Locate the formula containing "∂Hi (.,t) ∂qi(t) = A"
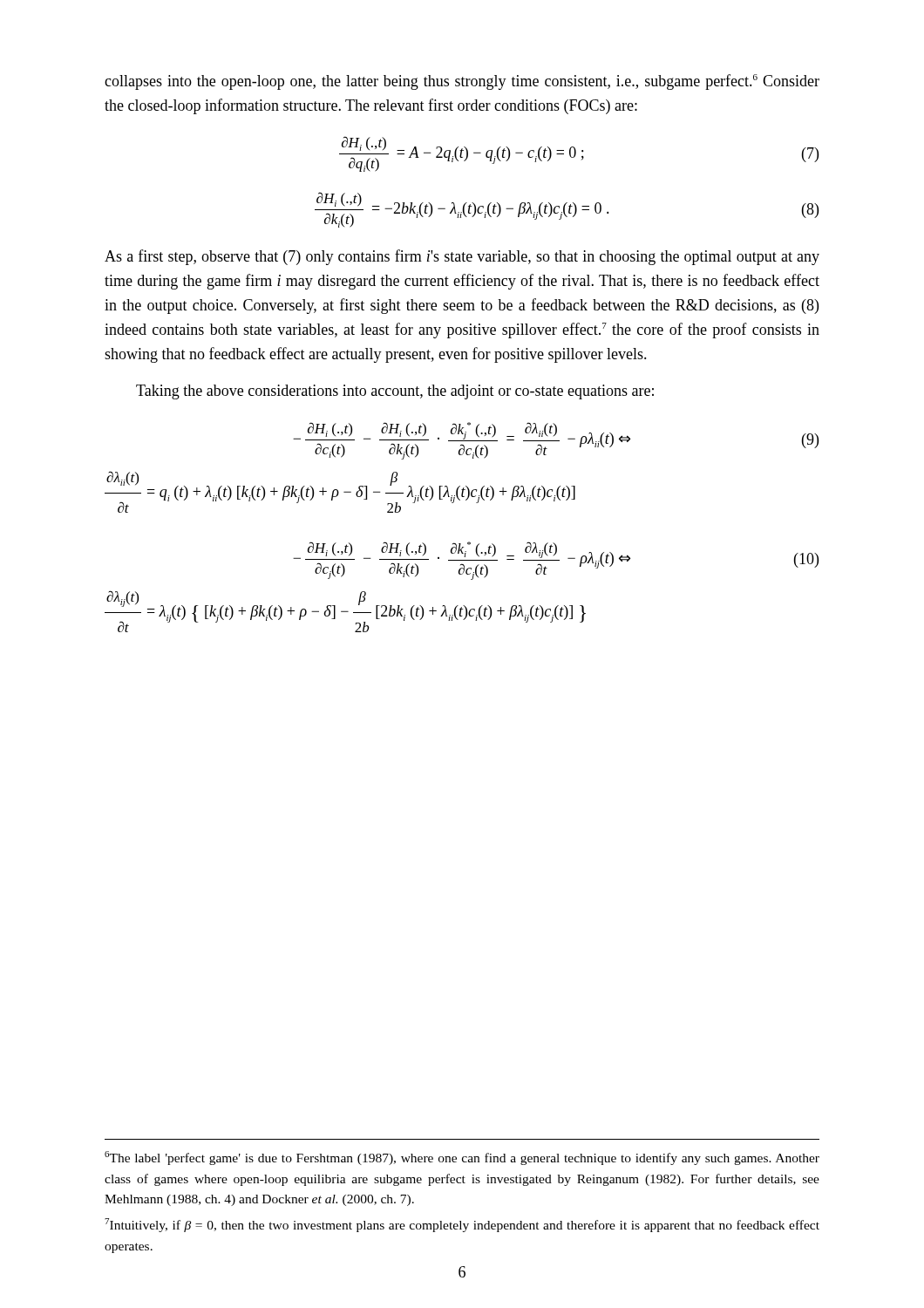Image resolution: width=924 pixels, height=1308 pixels. click(462, 154)
